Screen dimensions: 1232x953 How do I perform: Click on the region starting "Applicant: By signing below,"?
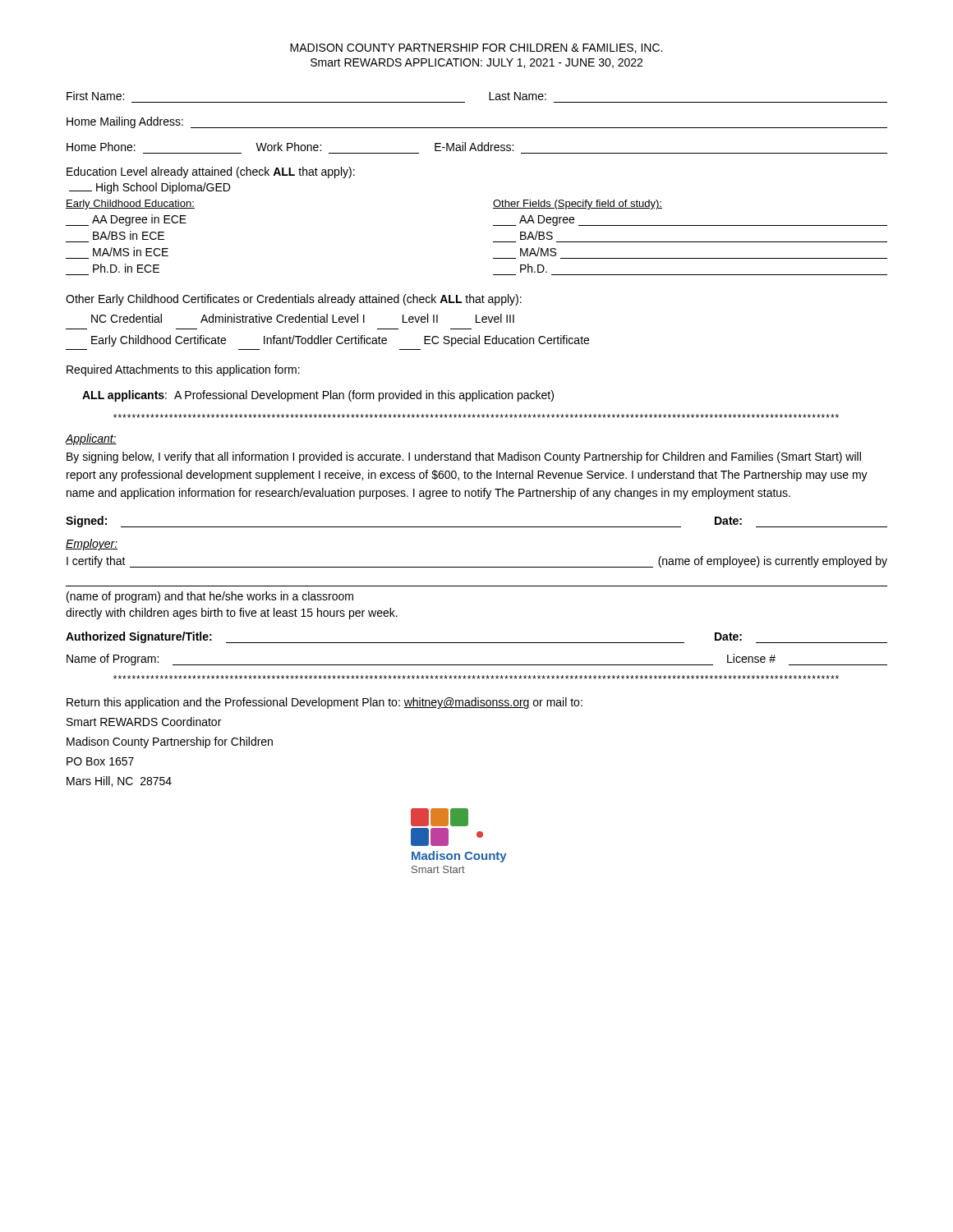pyautogui.click(x=476, y=467)
